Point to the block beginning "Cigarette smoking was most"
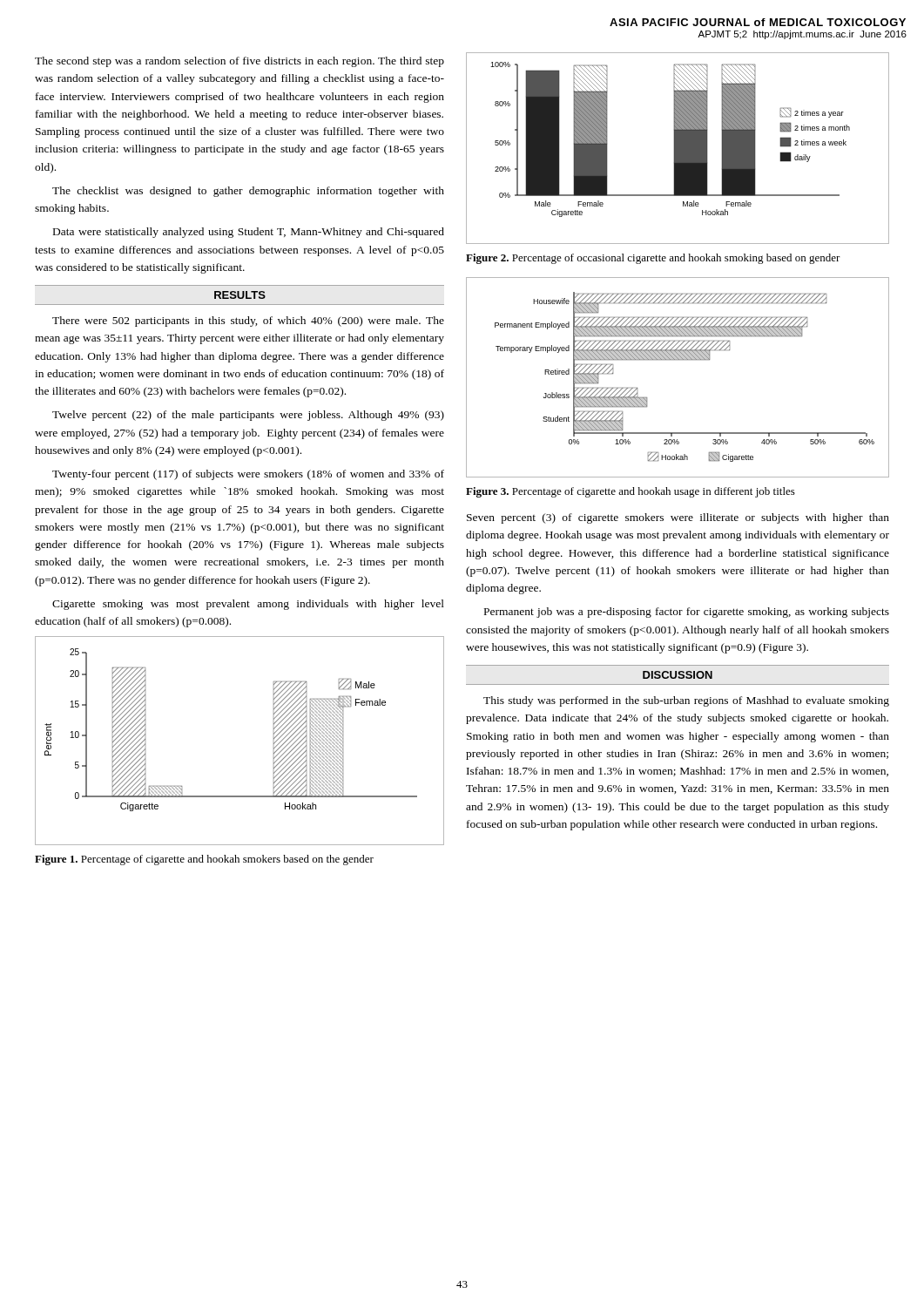This screenshot has width=924, height=1307. pyautogui.click(x=240, y=613)
